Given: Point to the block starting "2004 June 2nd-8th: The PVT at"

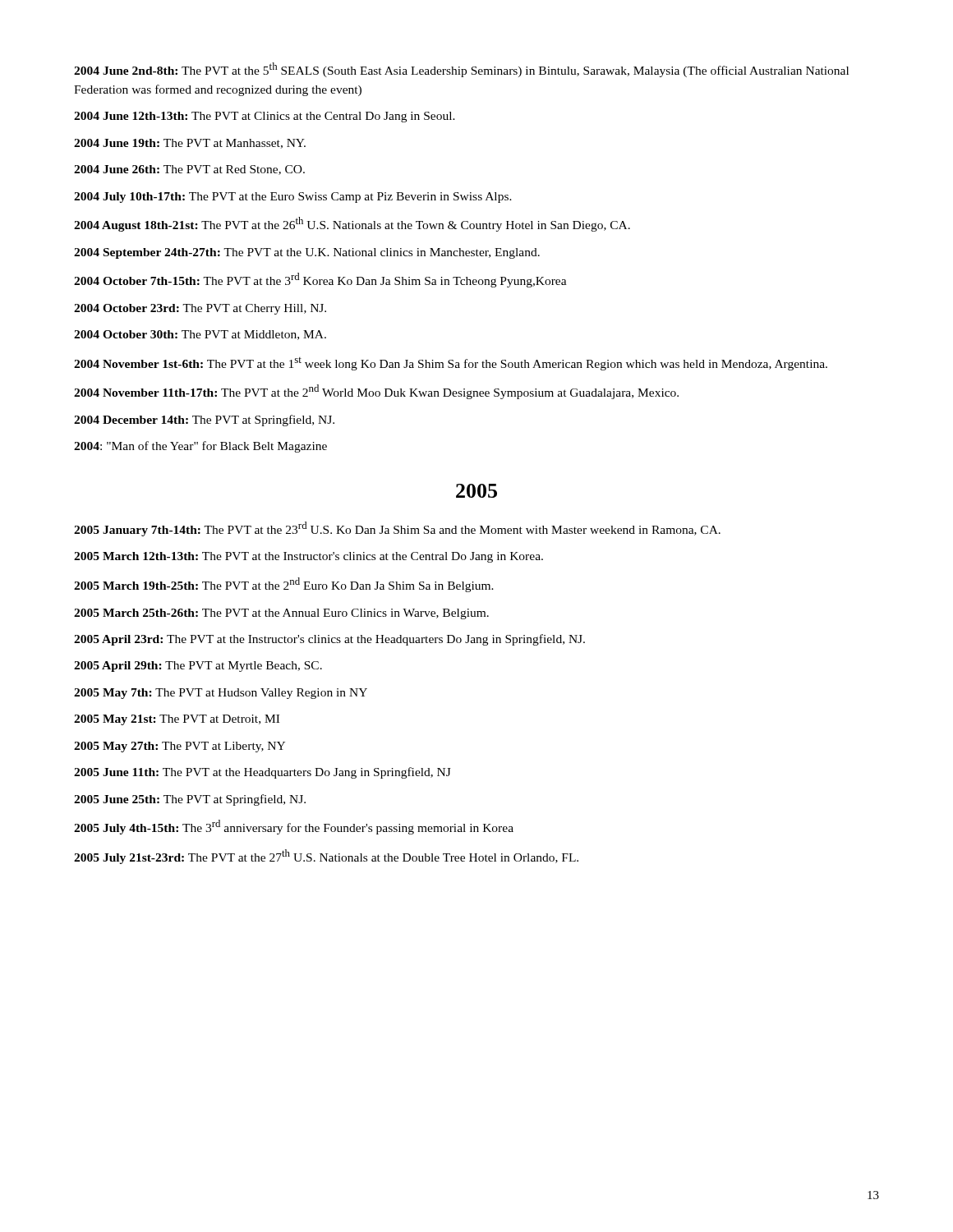Looking at the screenshot, I should pos(462,78).
